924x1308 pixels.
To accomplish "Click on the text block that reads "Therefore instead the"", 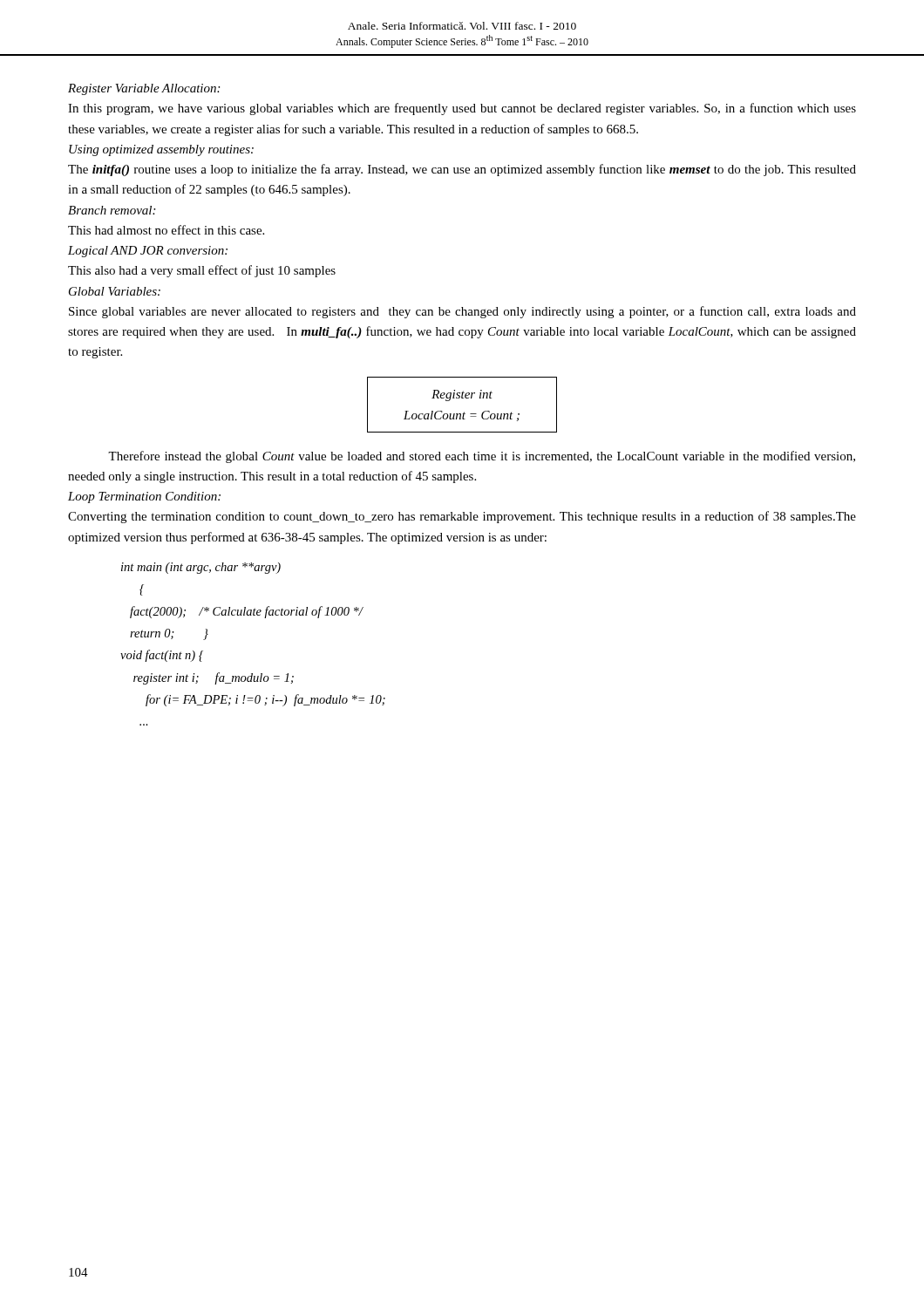I will coord(462,466).
